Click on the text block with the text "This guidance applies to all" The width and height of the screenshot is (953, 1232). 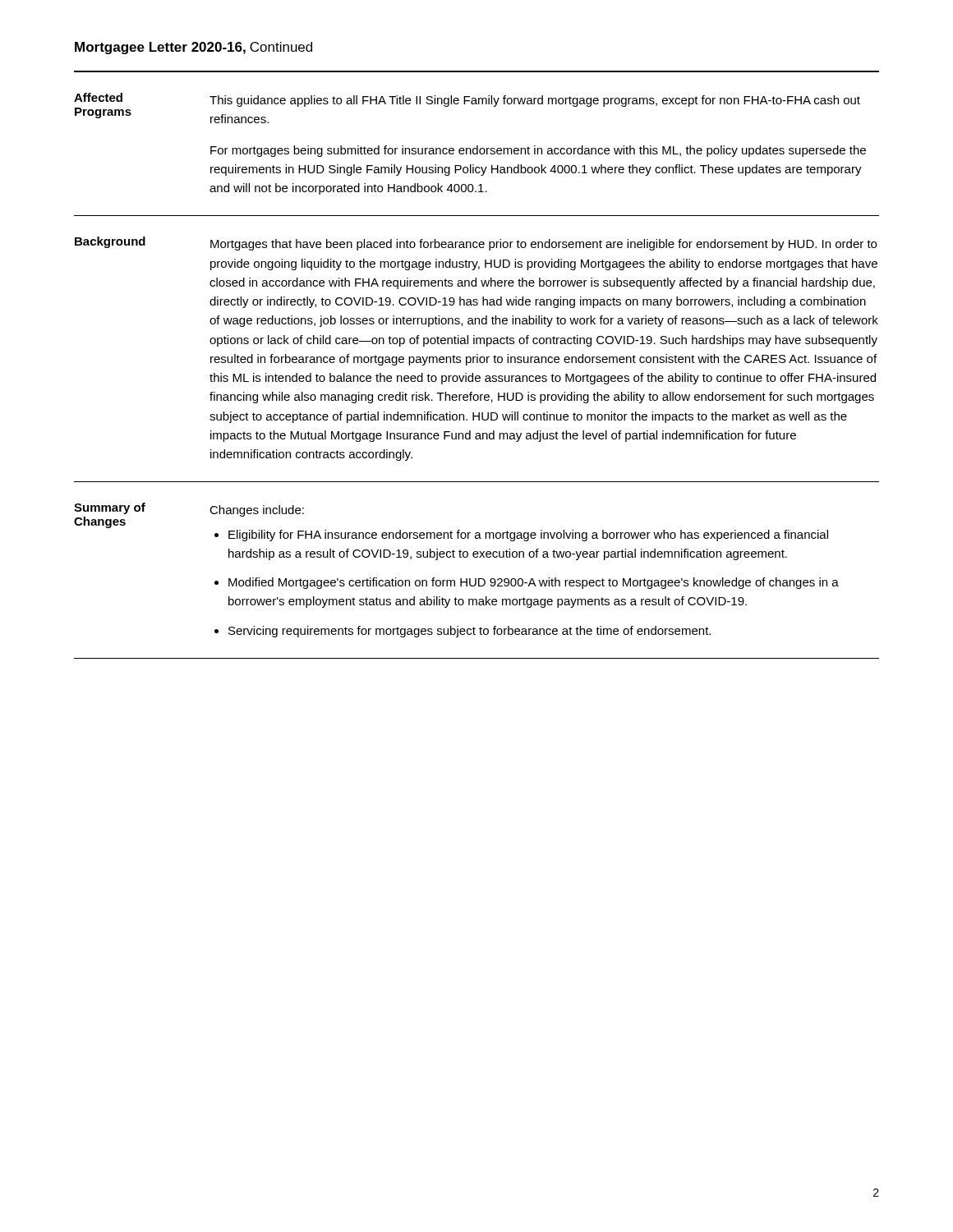pos(544,144)
